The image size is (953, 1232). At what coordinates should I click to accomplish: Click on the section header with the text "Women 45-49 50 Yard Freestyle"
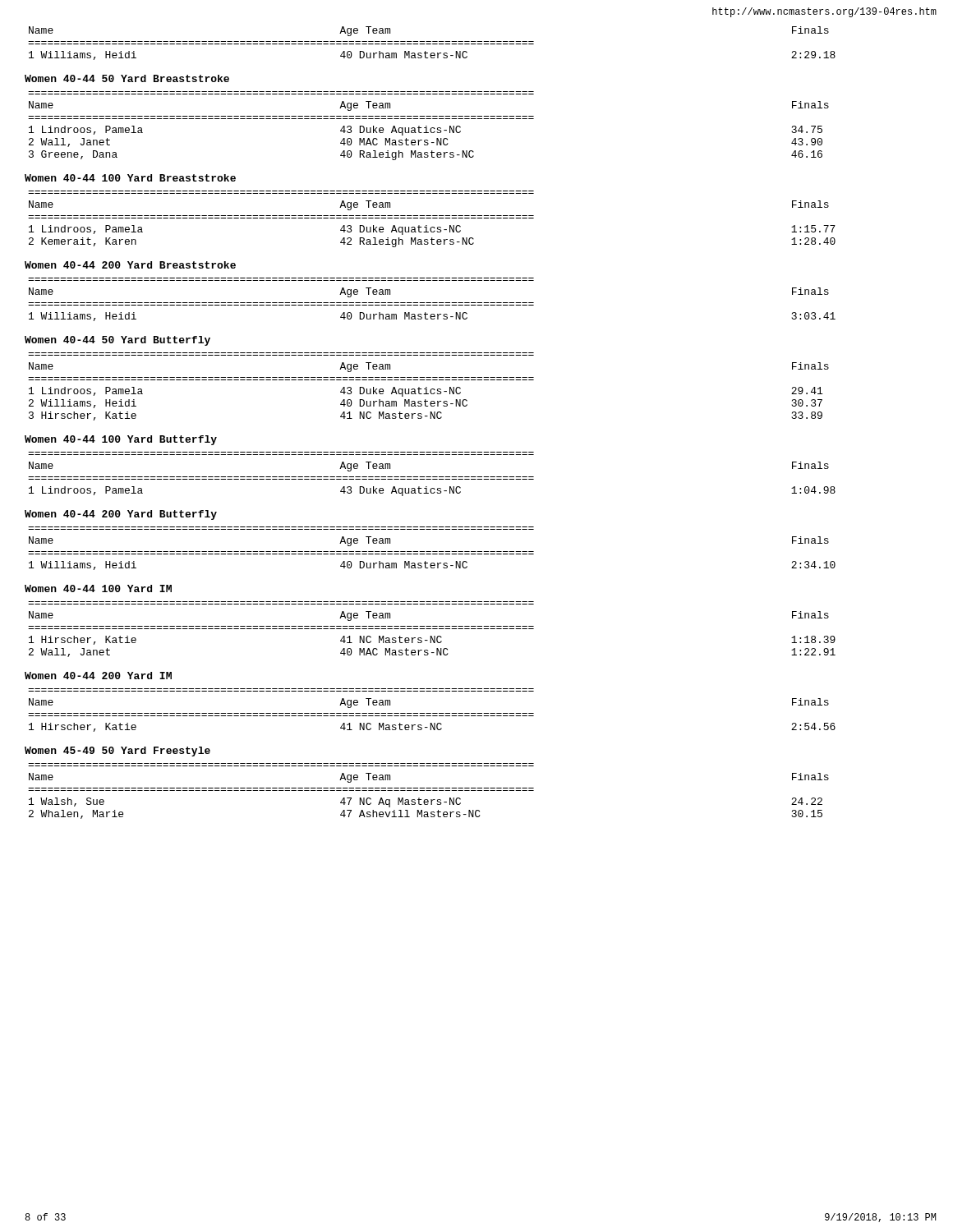pos(118,751)
